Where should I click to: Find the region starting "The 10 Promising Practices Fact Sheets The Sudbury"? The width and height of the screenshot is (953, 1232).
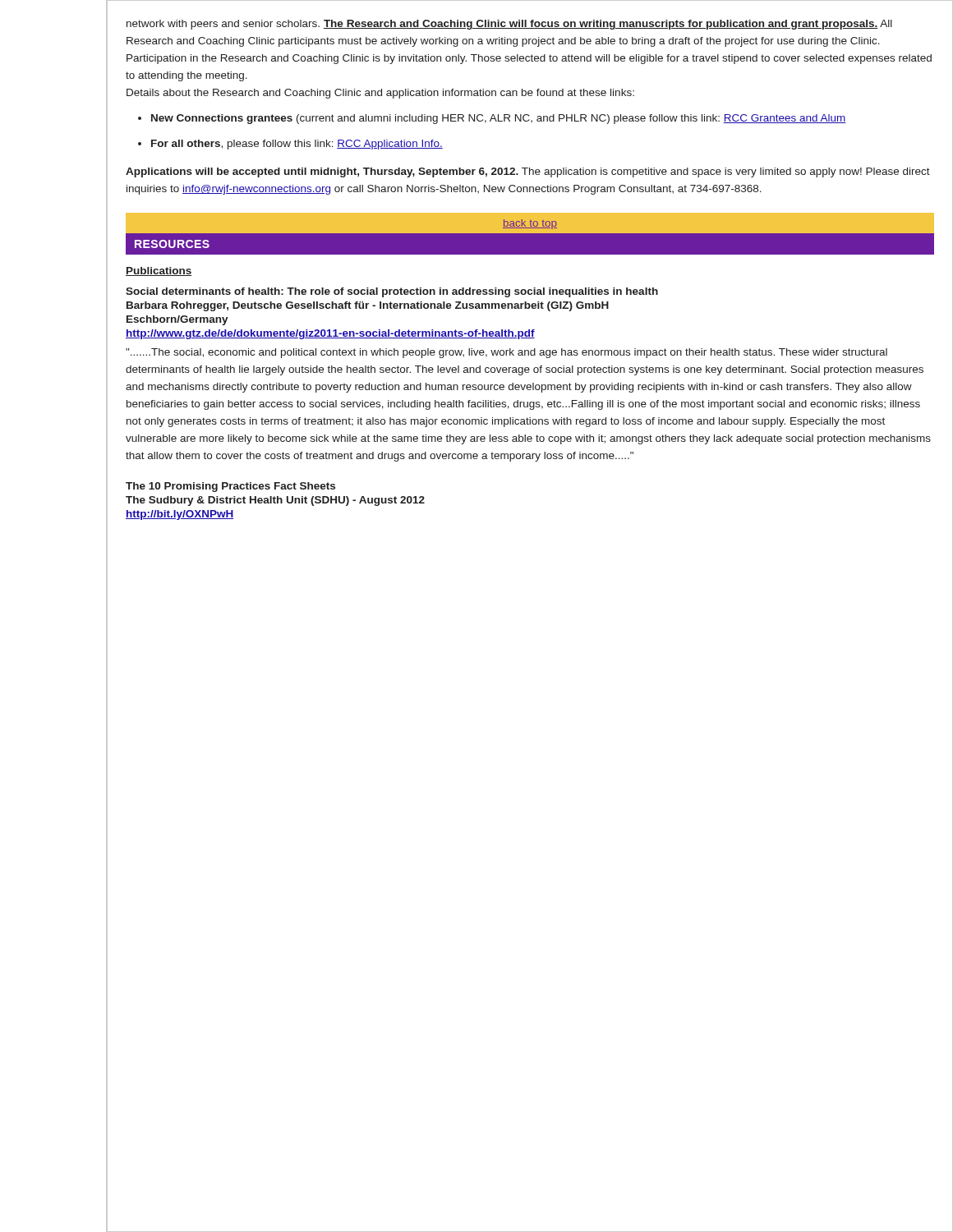230,487
